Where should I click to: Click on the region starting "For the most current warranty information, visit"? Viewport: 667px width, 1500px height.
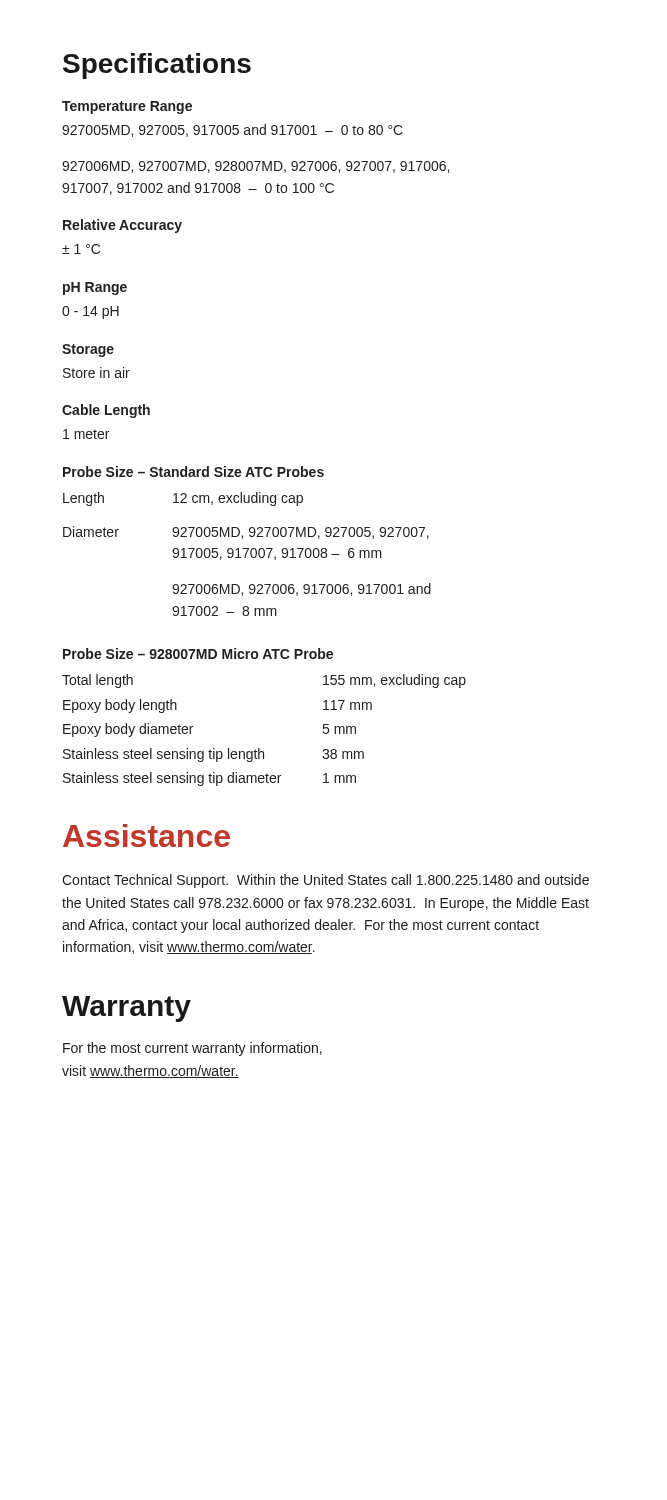coord(192,1059)
